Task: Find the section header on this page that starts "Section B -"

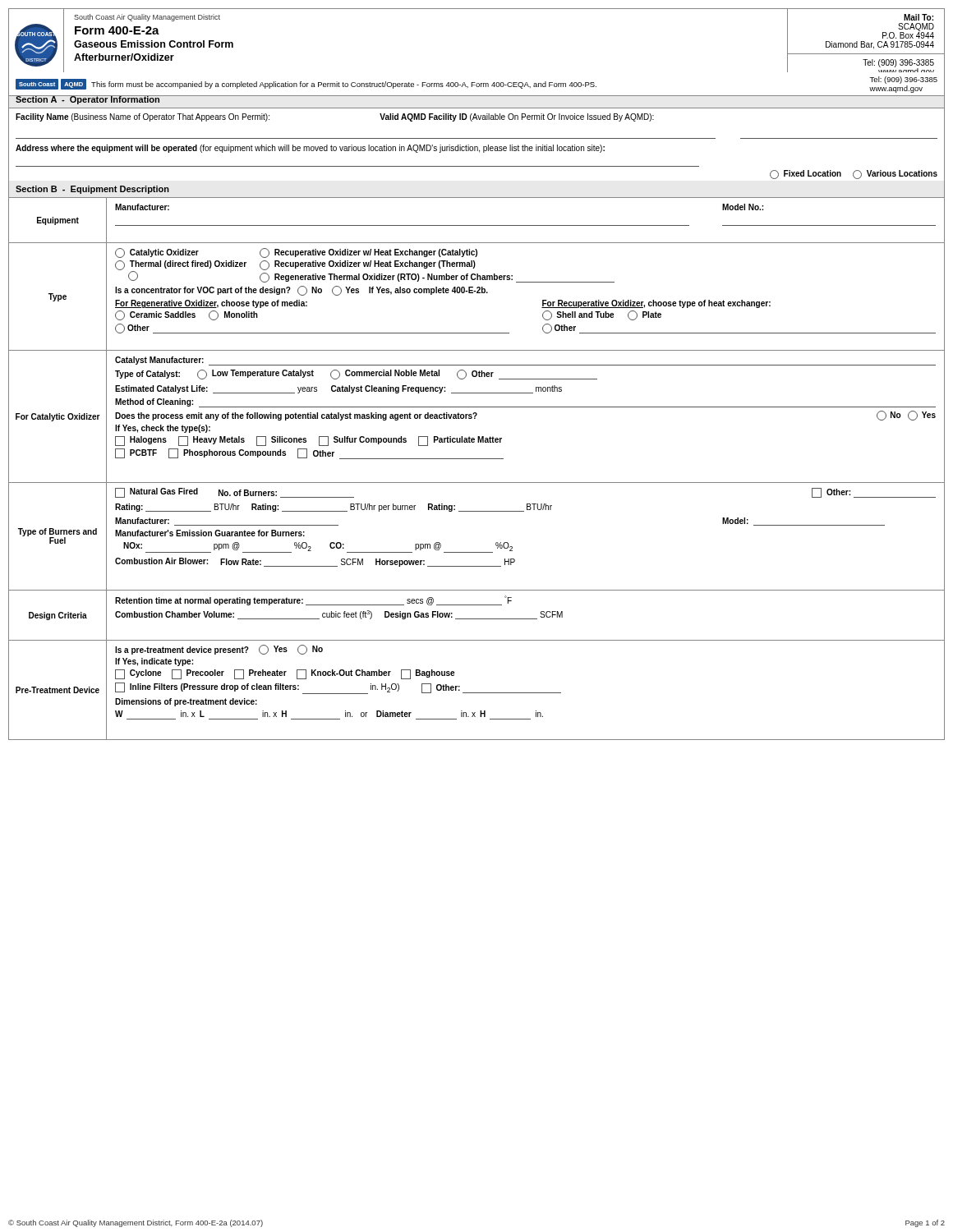Action: pos(92,189)
